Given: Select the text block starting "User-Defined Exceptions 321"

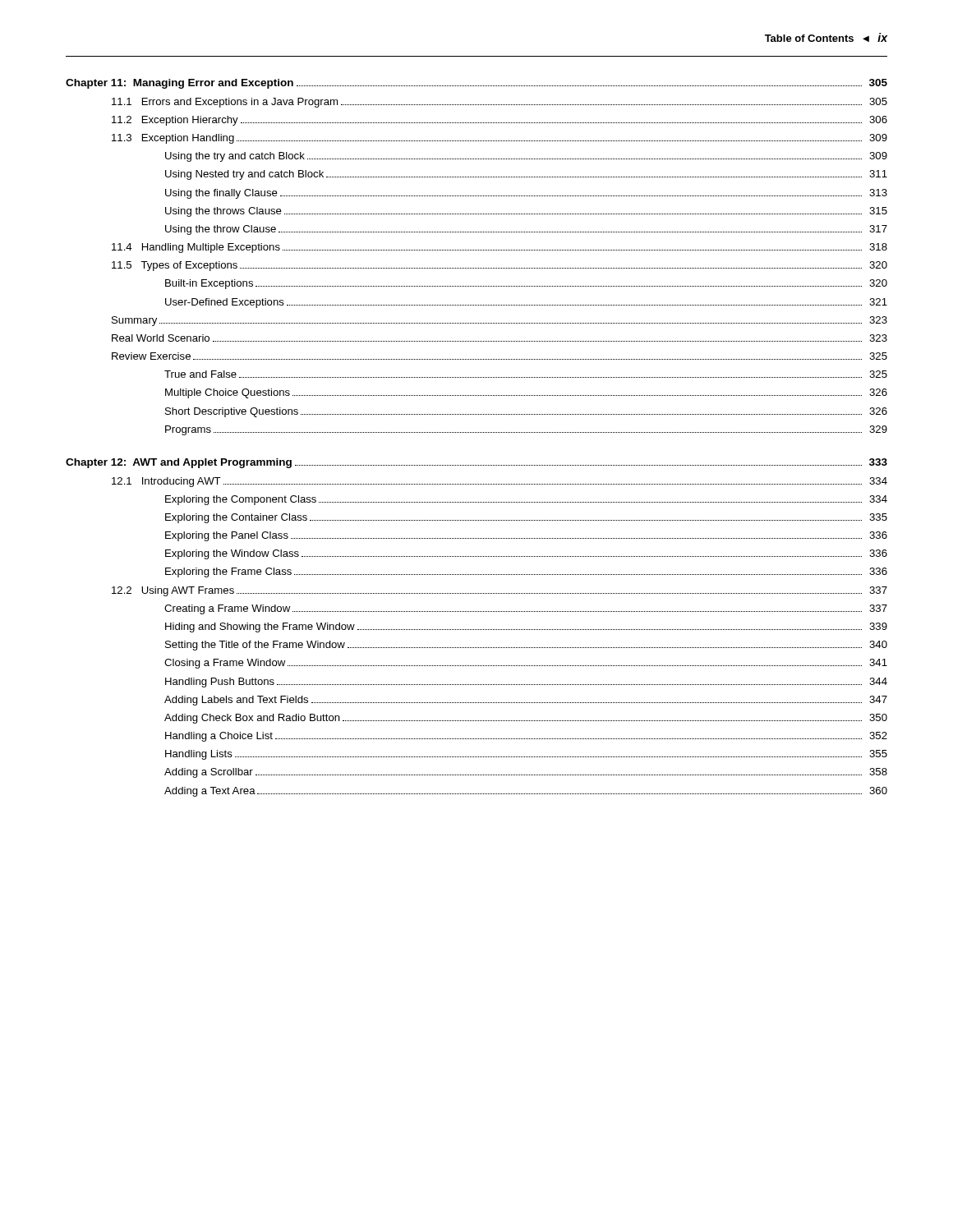Looking at the screenshot, I should (526, 302).
